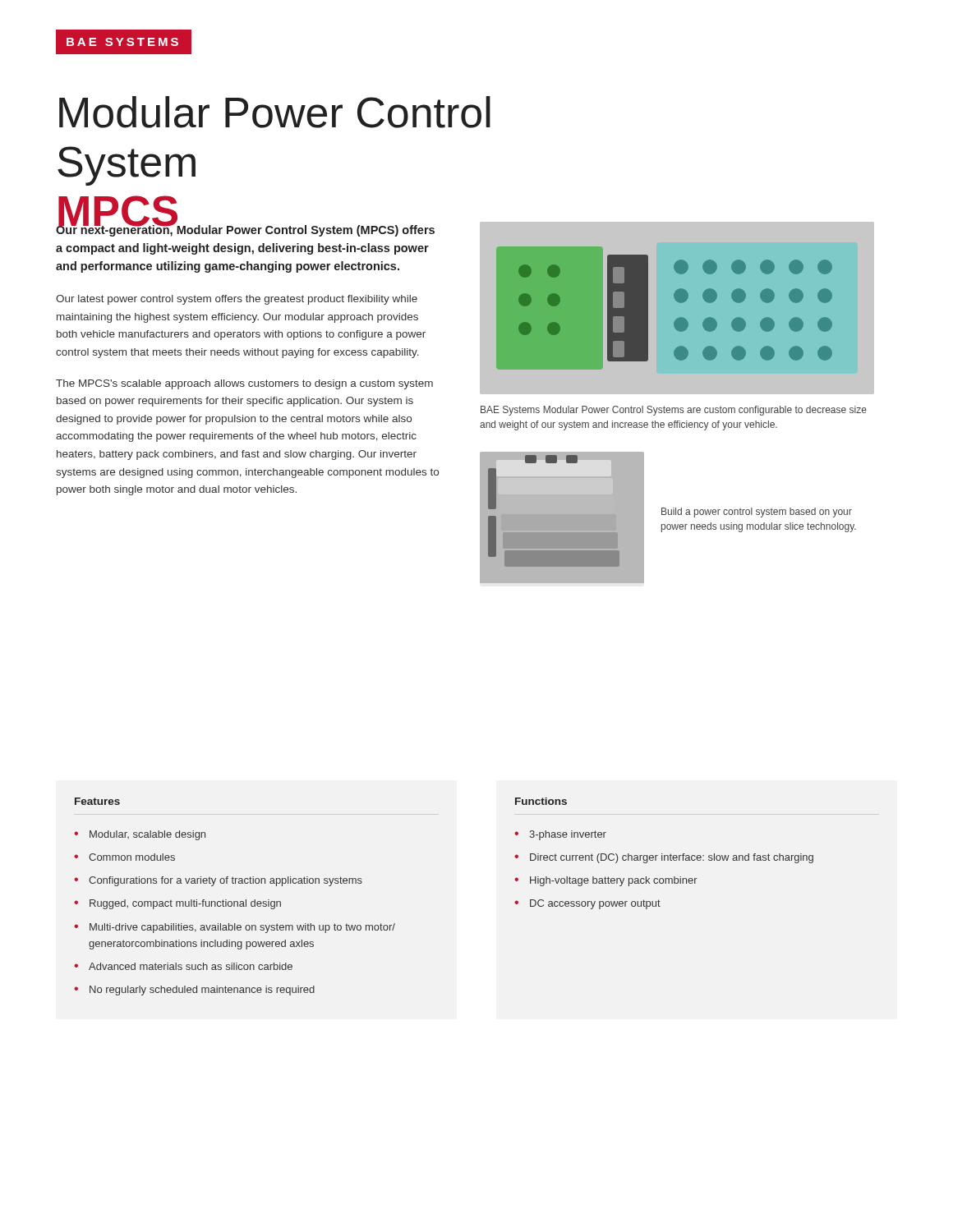The width and height of the screenshot is (953, 1232).
Task: Find "Advanced materials such as silicon carbide" on this page
Action: (x=191, y=966)
